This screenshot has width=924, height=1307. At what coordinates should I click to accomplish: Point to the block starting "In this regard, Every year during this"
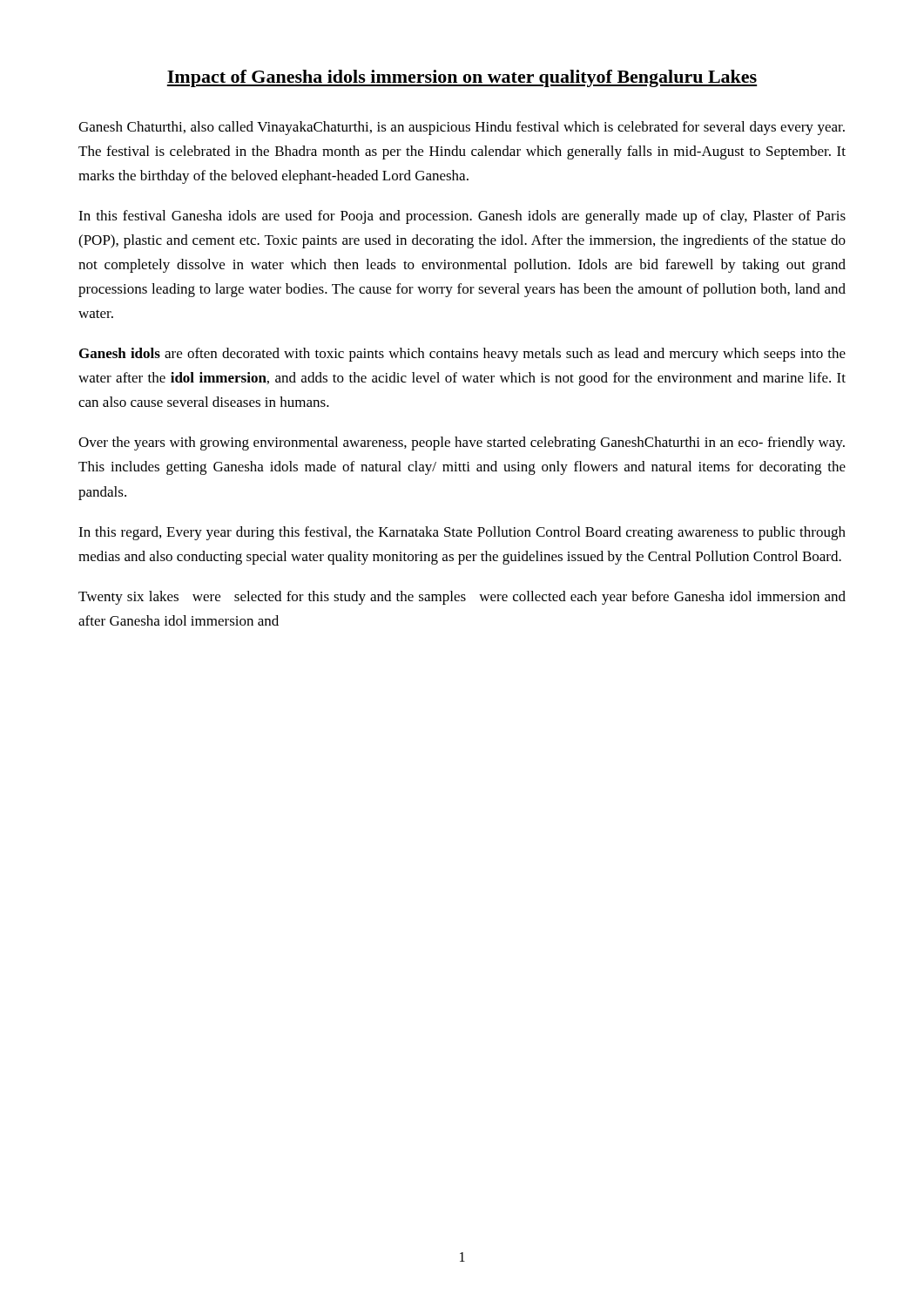(462, 544)
